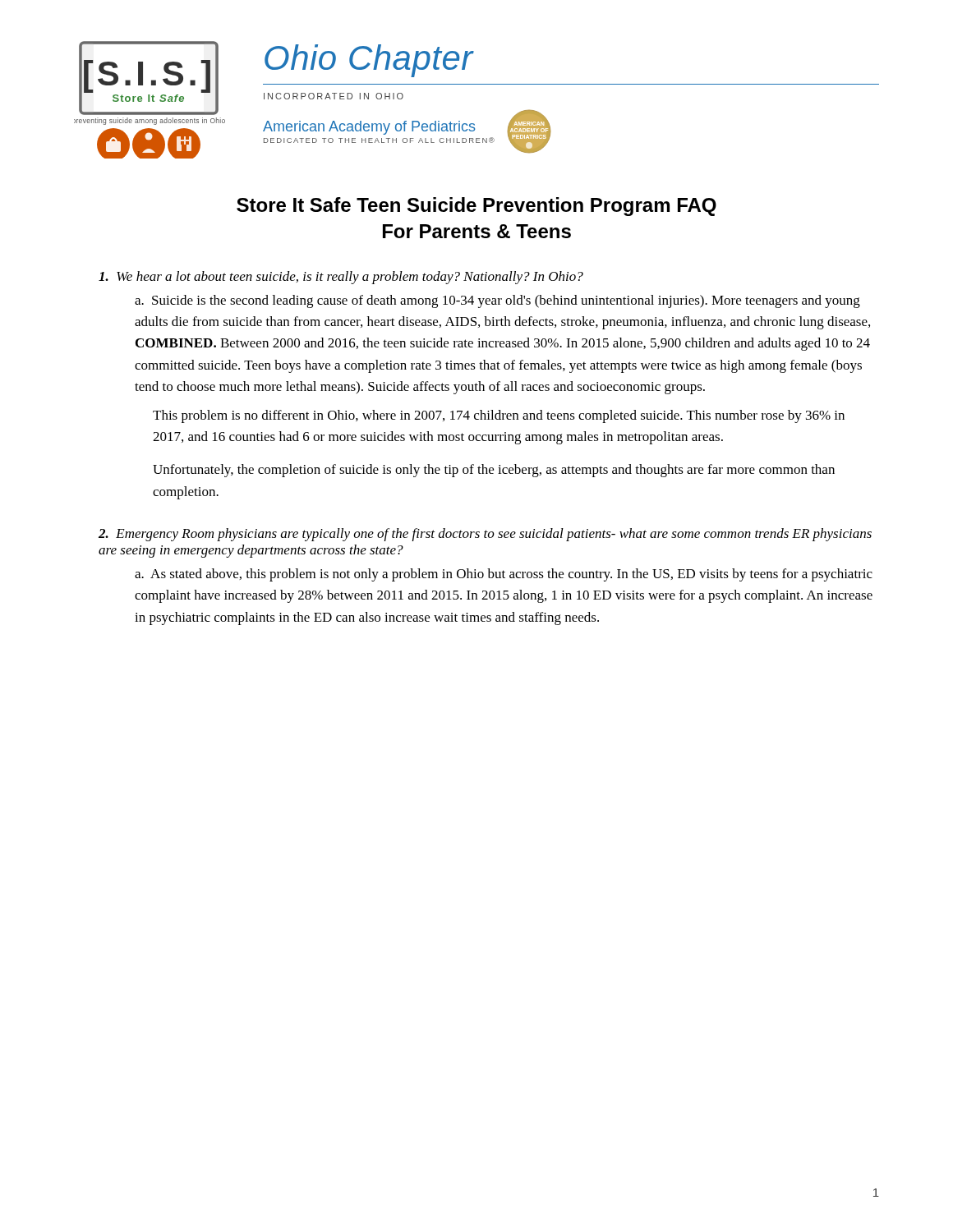Viewport: 953px width, 1232px height.
Task: Select the region starting "We hear a lot"
Action: point(341,276)
